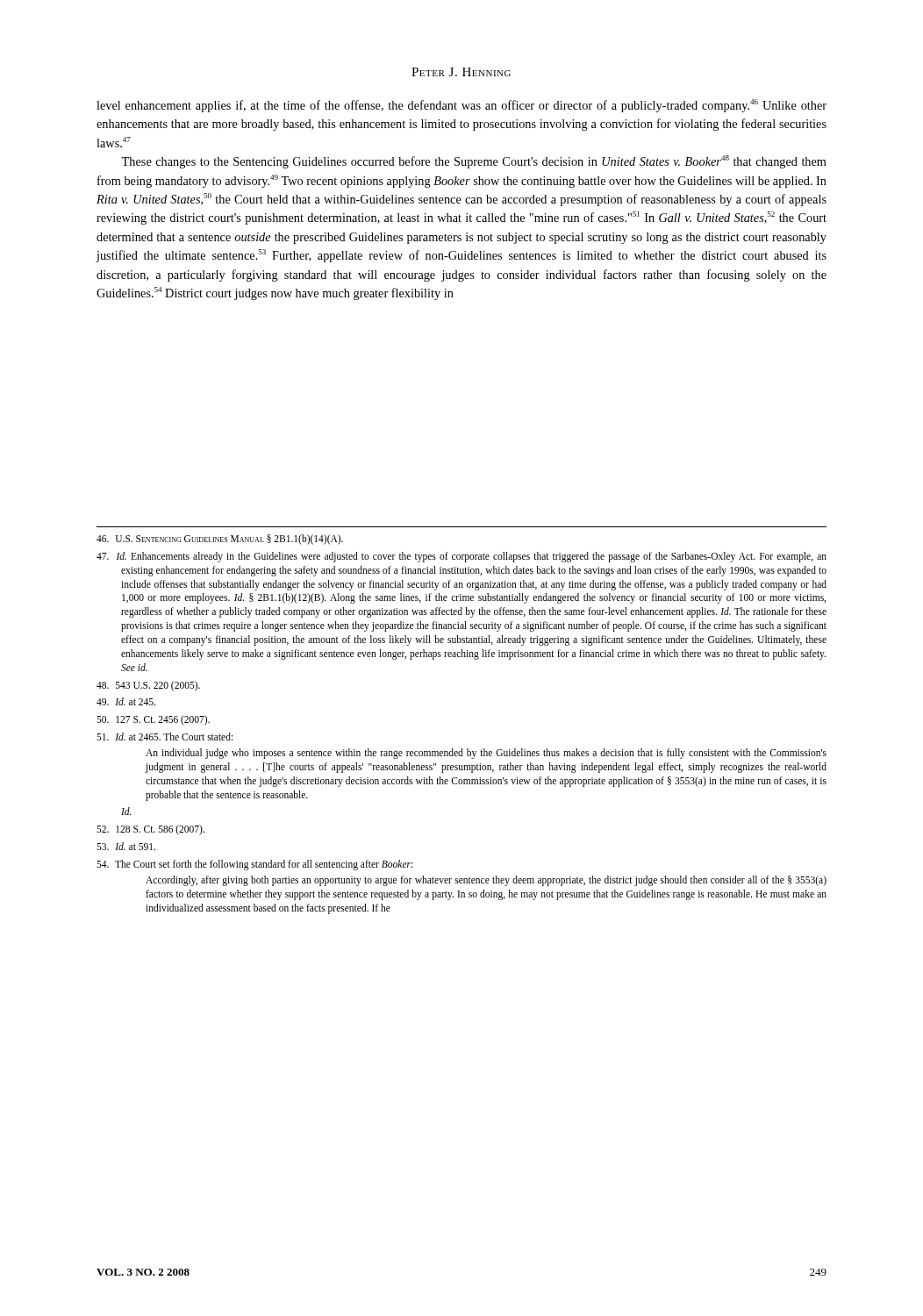Find the footnote that reads "Id. at 245."

pos(126,702)
